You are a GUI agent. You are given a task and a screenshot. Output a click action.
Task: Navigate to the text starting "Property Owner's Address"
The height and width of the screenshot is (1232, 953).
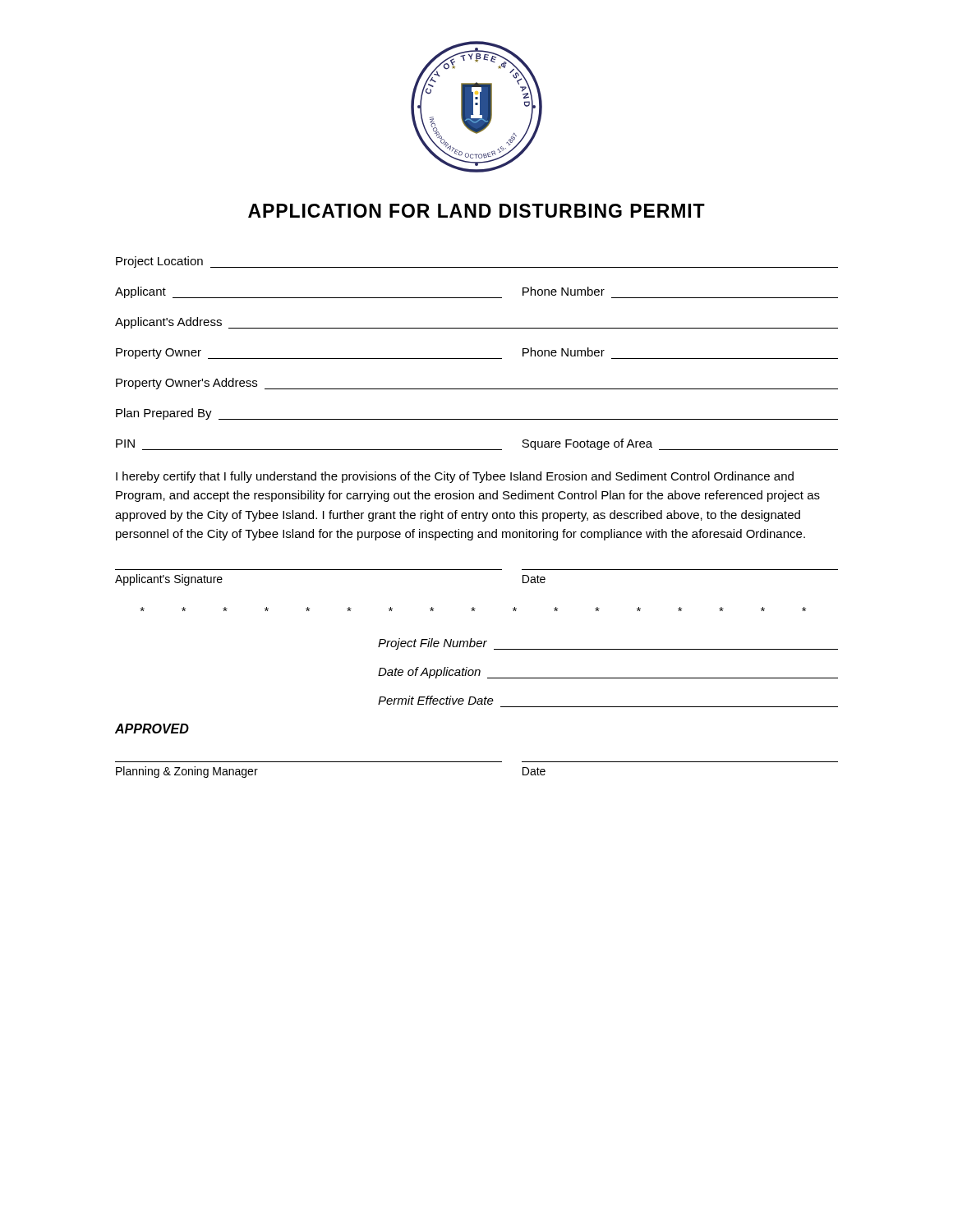pyautogui.click(x=476, y=382)
